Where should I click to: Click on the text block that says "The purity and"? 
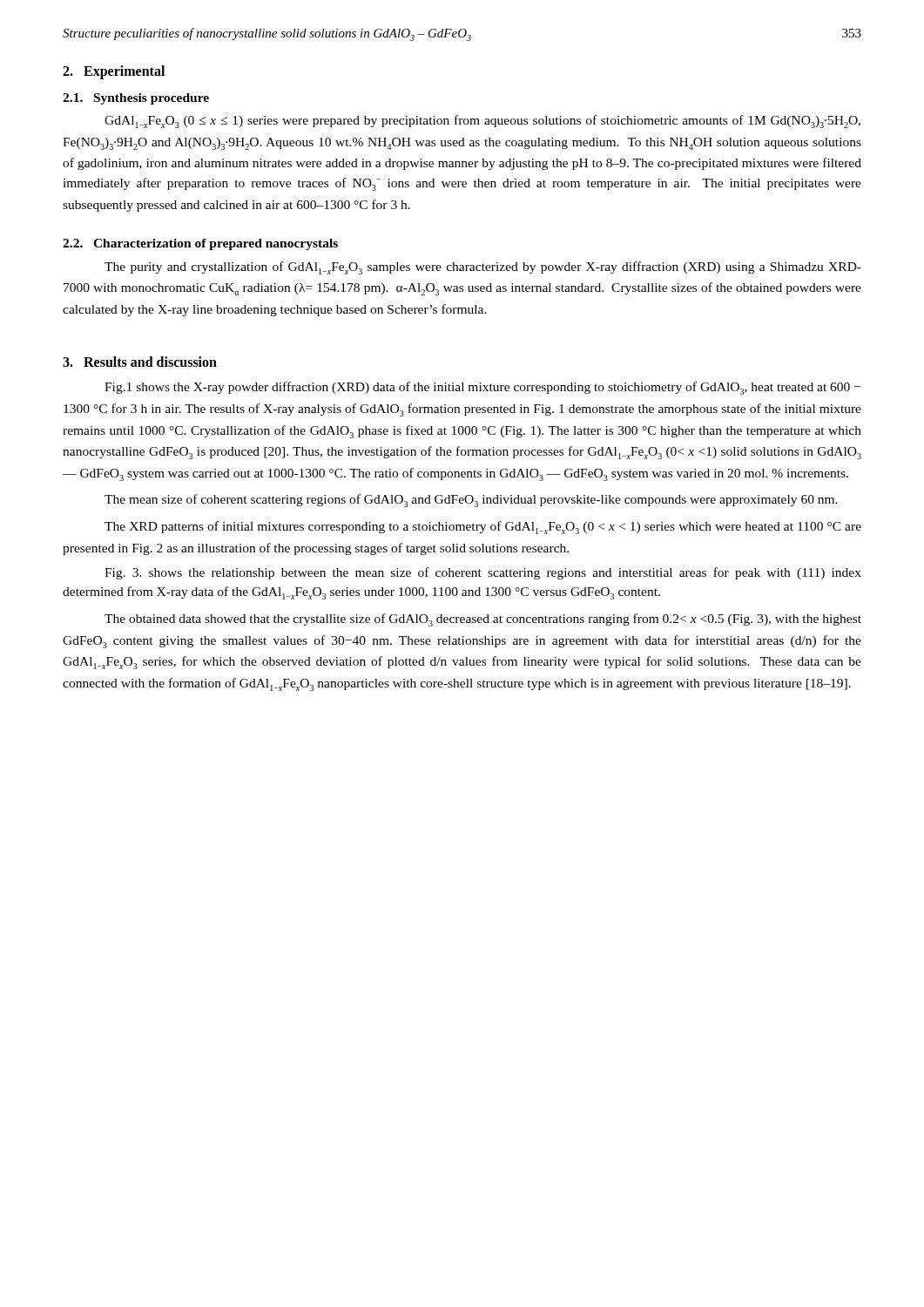(x=462, y=288)
